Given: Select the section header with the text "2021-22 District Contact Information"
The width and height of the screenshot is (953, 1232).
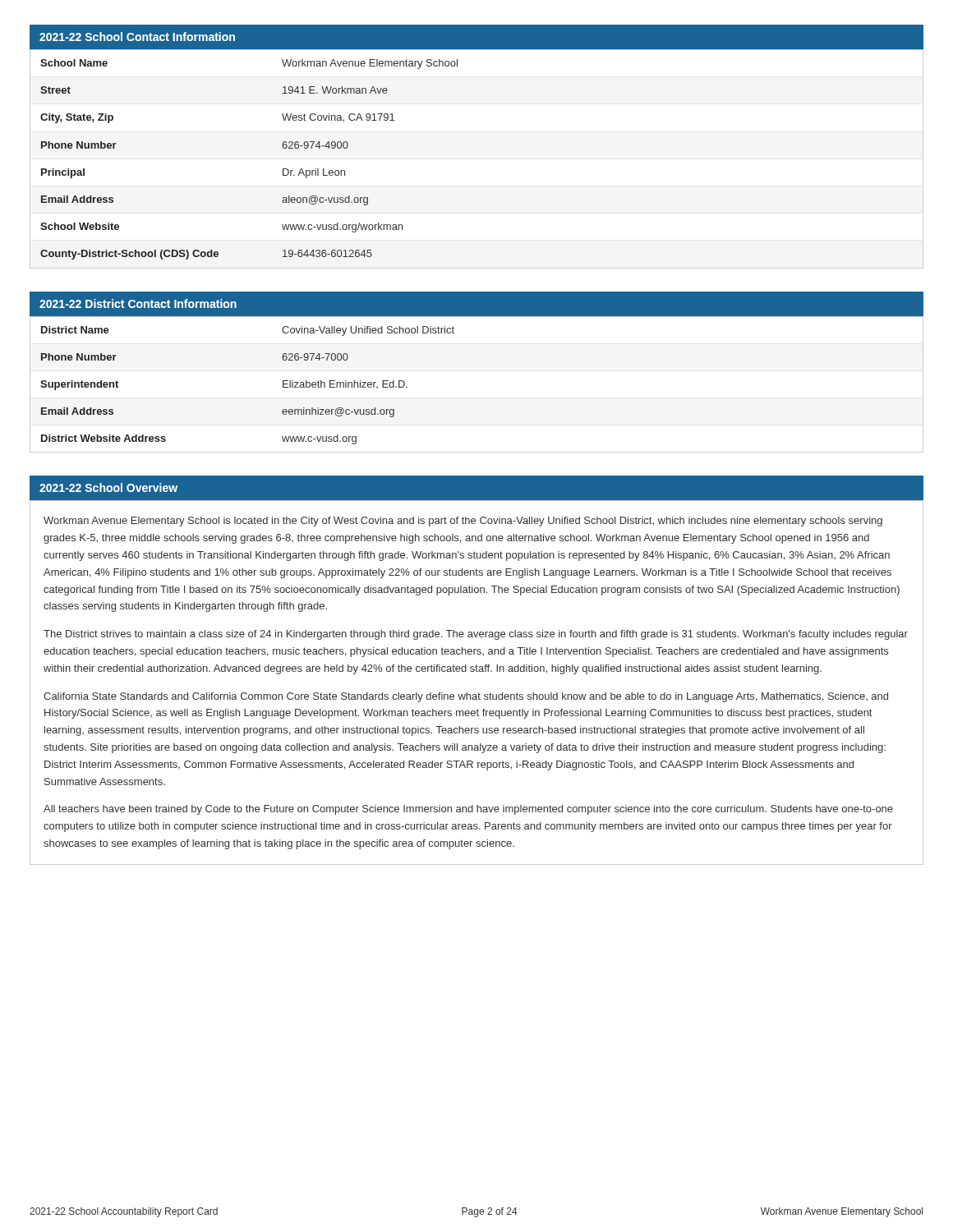Looking at the screenshot, I should click(138, 304).
